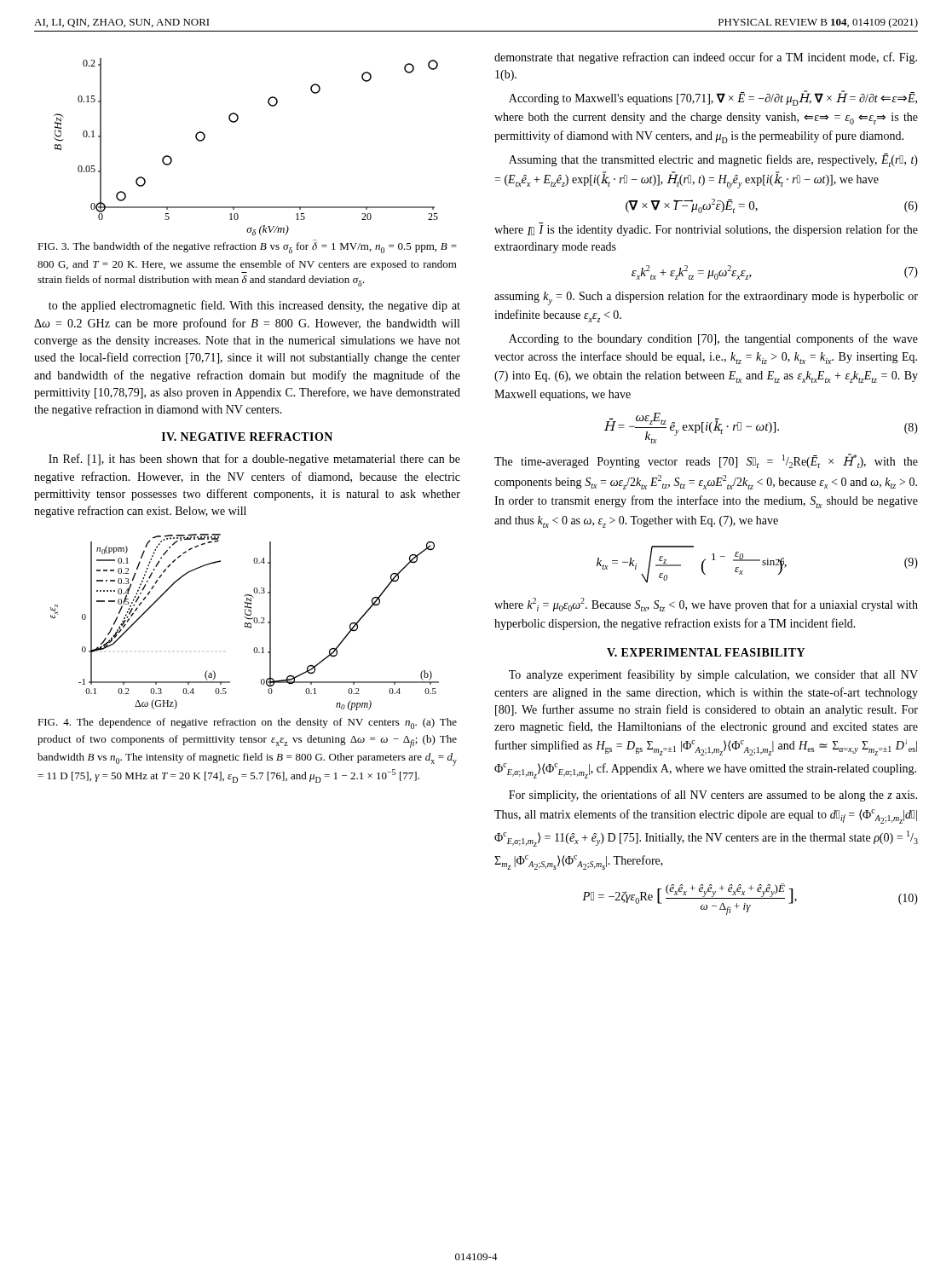Locate the scatter plot
The image size is (952, 1279).
(247, 143)
